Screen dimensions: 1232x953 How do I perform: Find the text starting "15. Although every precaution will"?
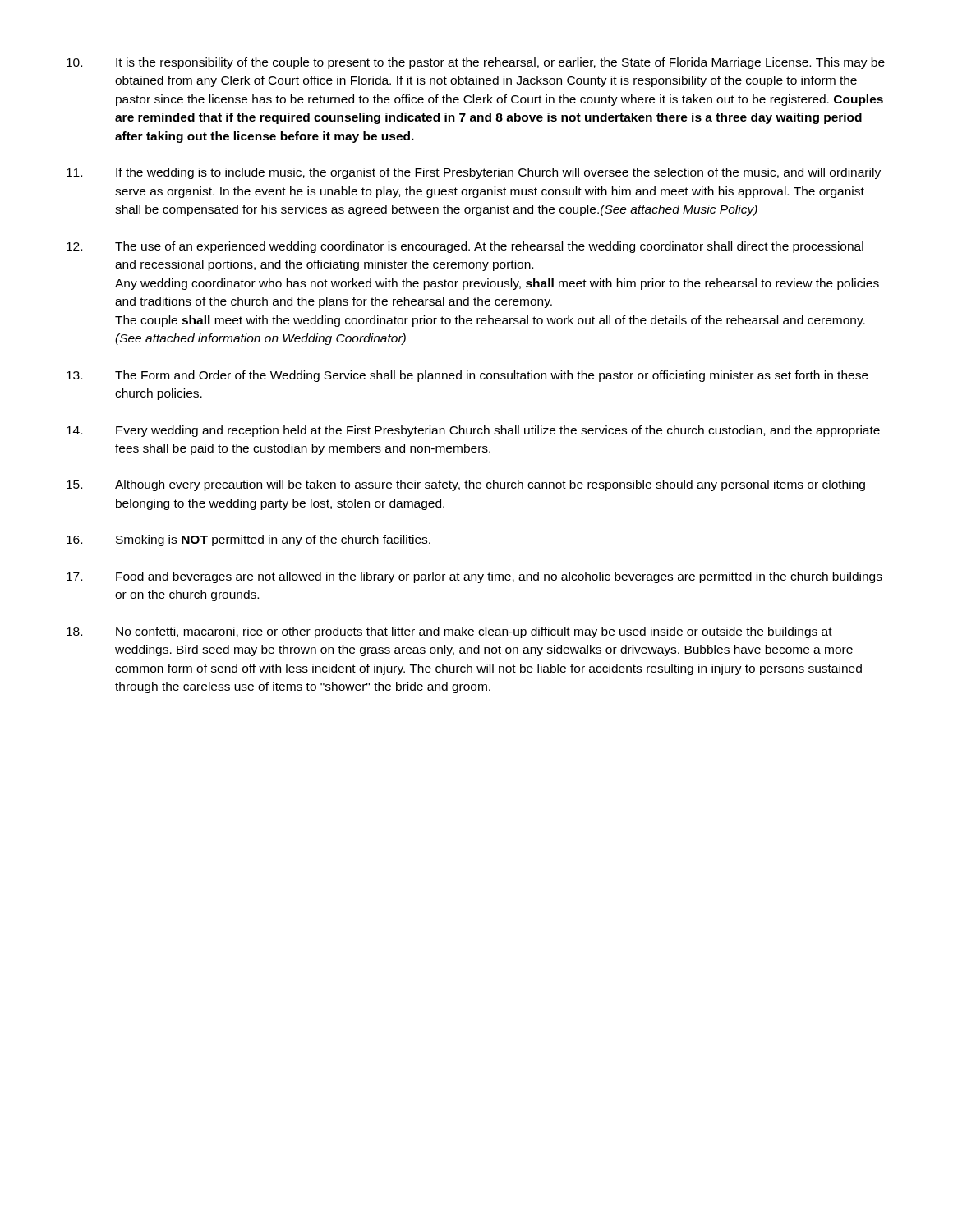(x=476, y=494)
